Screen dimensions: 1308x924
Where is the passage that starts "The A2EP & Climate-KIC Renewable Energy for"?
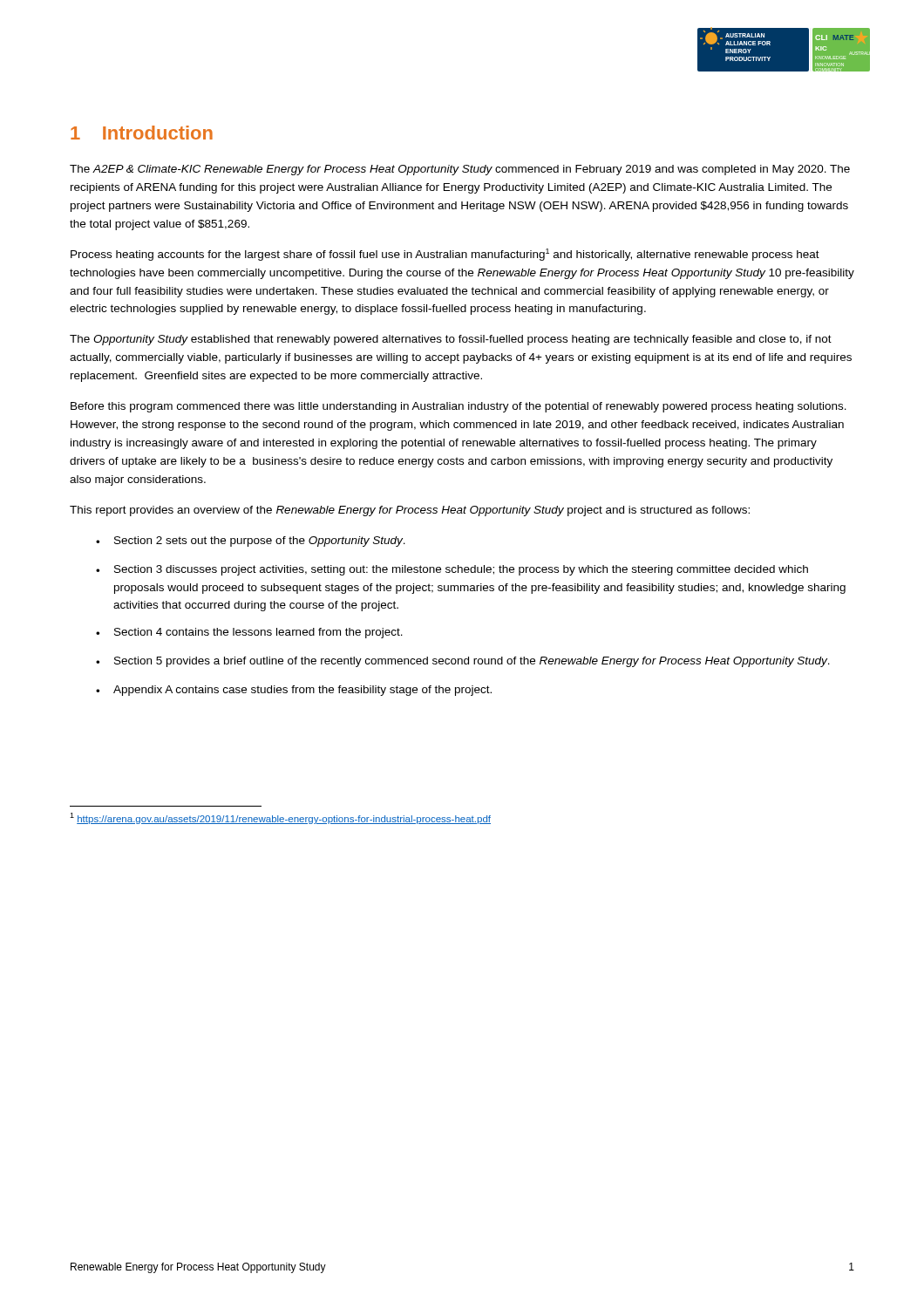point(460,196)
